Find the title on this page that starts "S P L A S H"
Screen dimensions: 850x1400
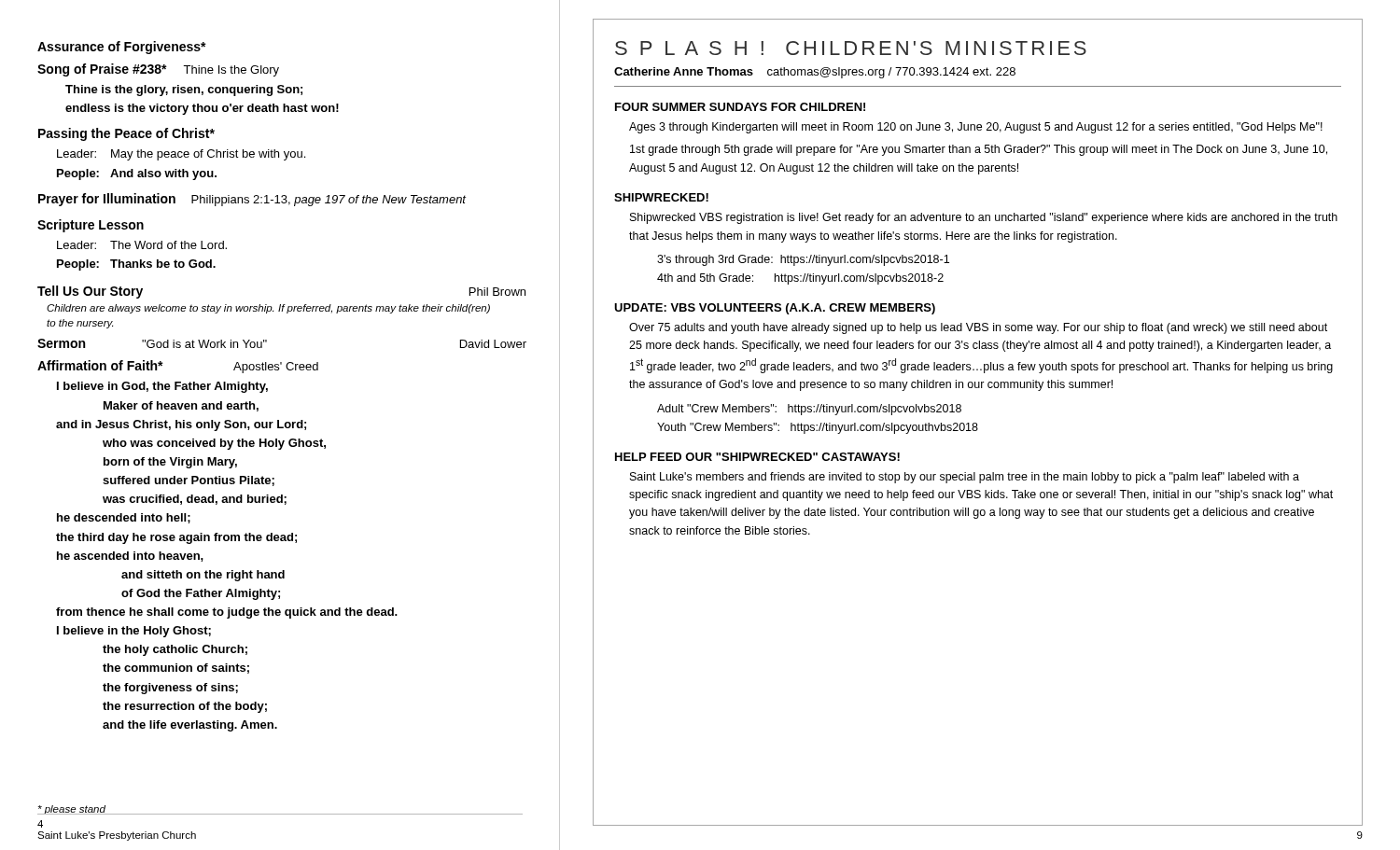852,48
